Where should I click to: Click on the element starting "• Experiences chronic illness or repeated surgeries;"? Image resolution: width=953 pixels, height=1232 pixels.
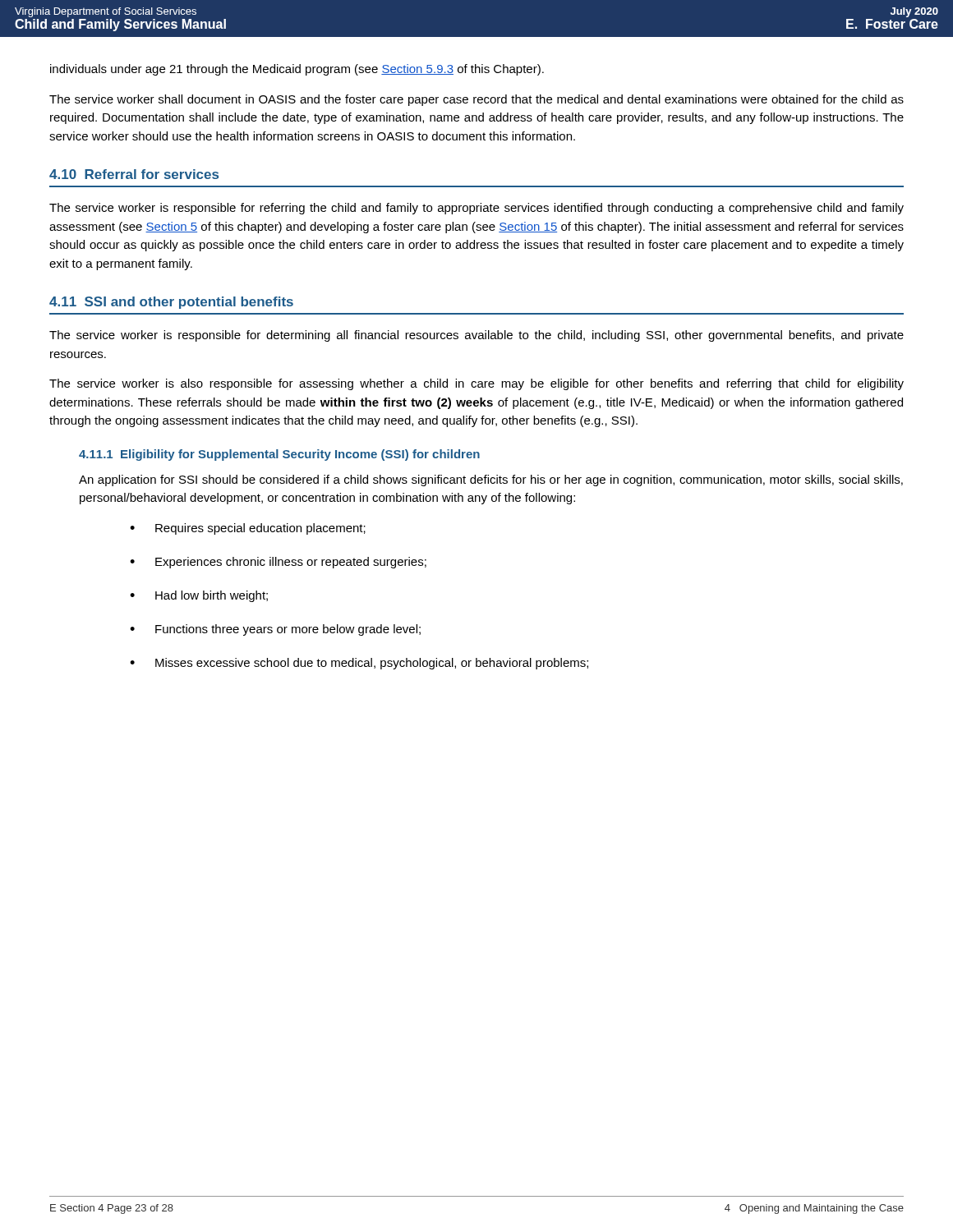click(x=278, y=563)
